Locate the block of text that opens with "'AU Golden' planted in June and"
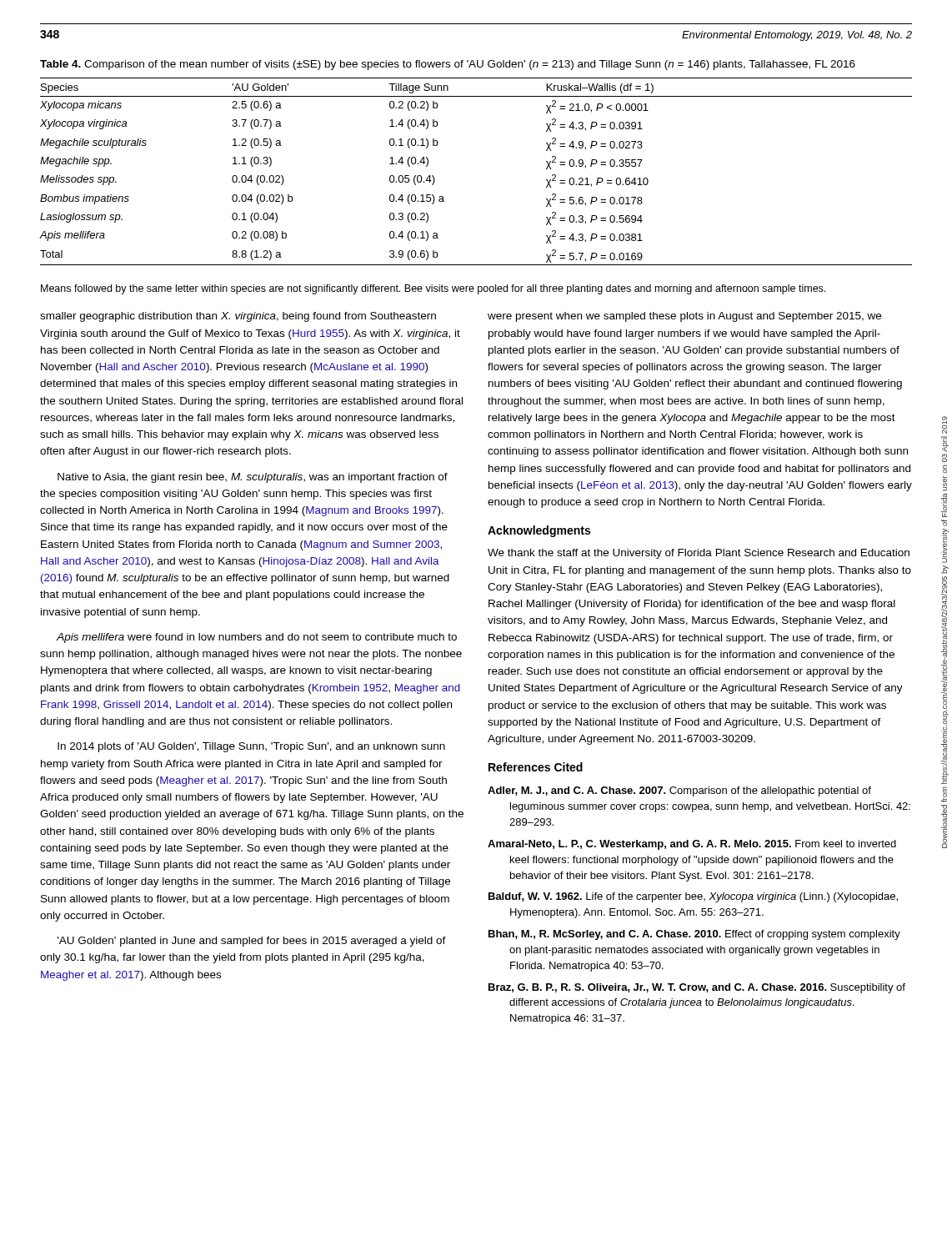This screenshot has width=952, height=1251. click(252, 958)
